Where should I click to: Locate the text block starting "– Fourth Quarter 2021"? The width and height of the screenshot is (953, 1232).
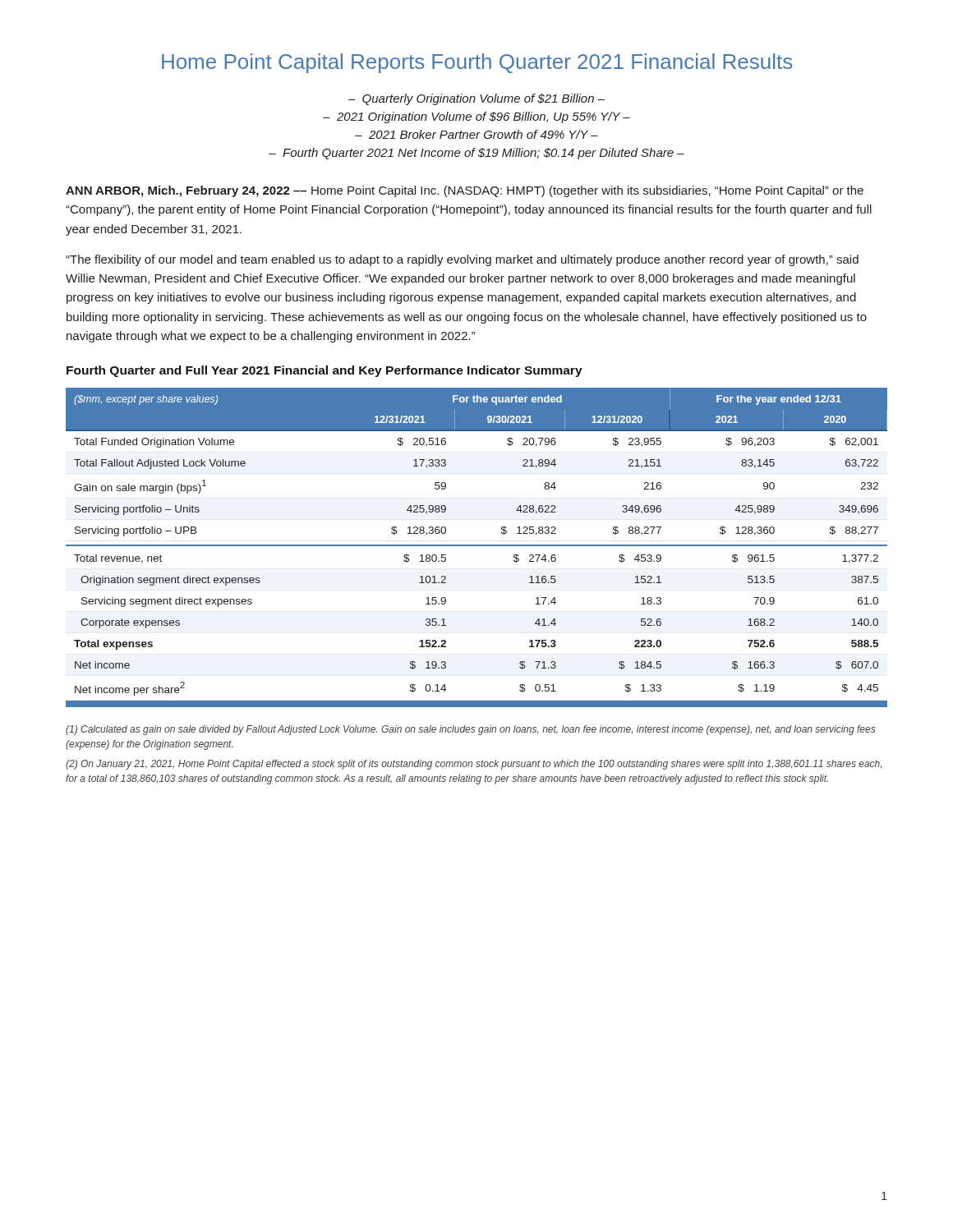[x=476, y=153]
